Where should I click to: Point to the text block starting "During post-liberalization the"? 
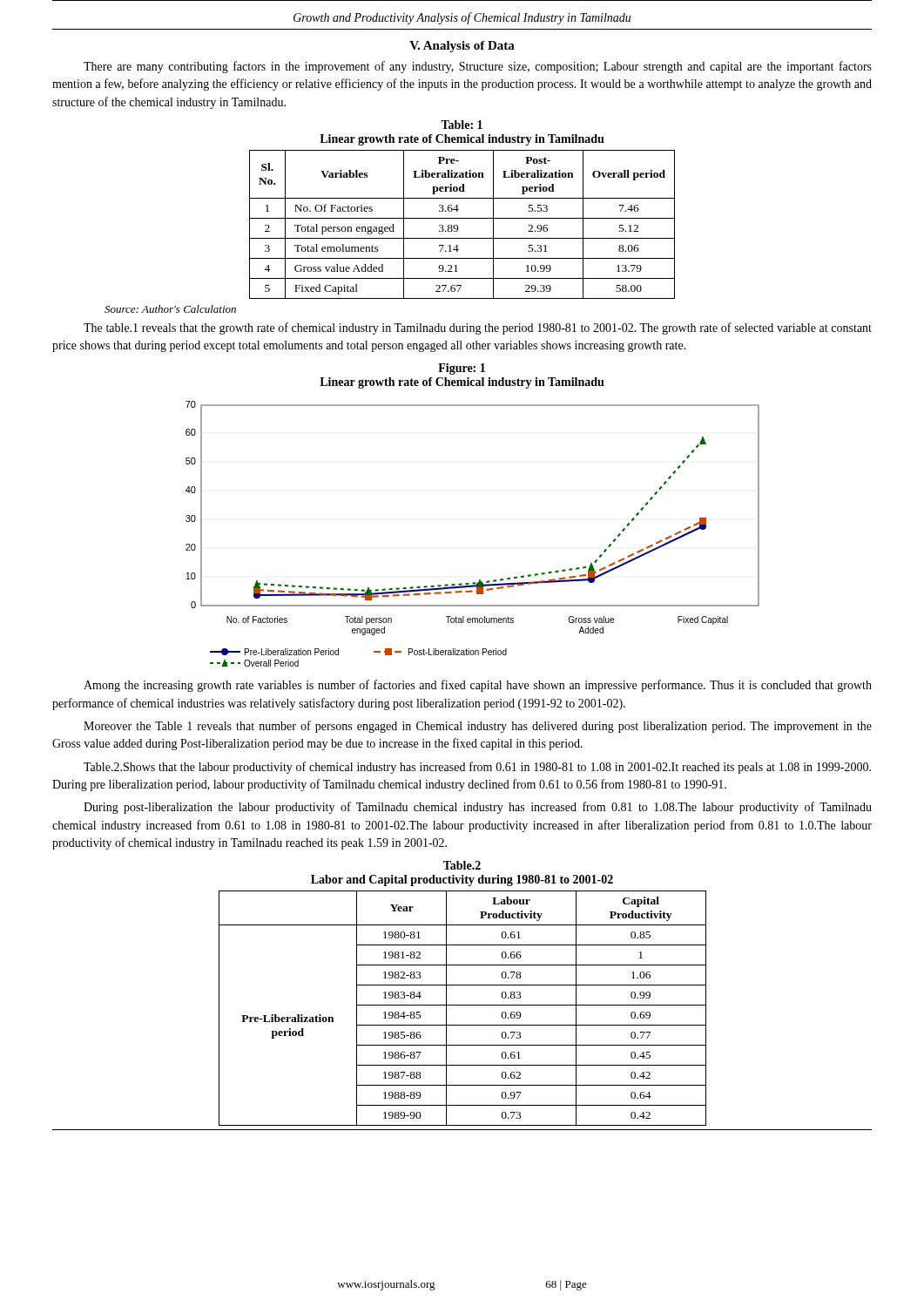coord(462,825)
